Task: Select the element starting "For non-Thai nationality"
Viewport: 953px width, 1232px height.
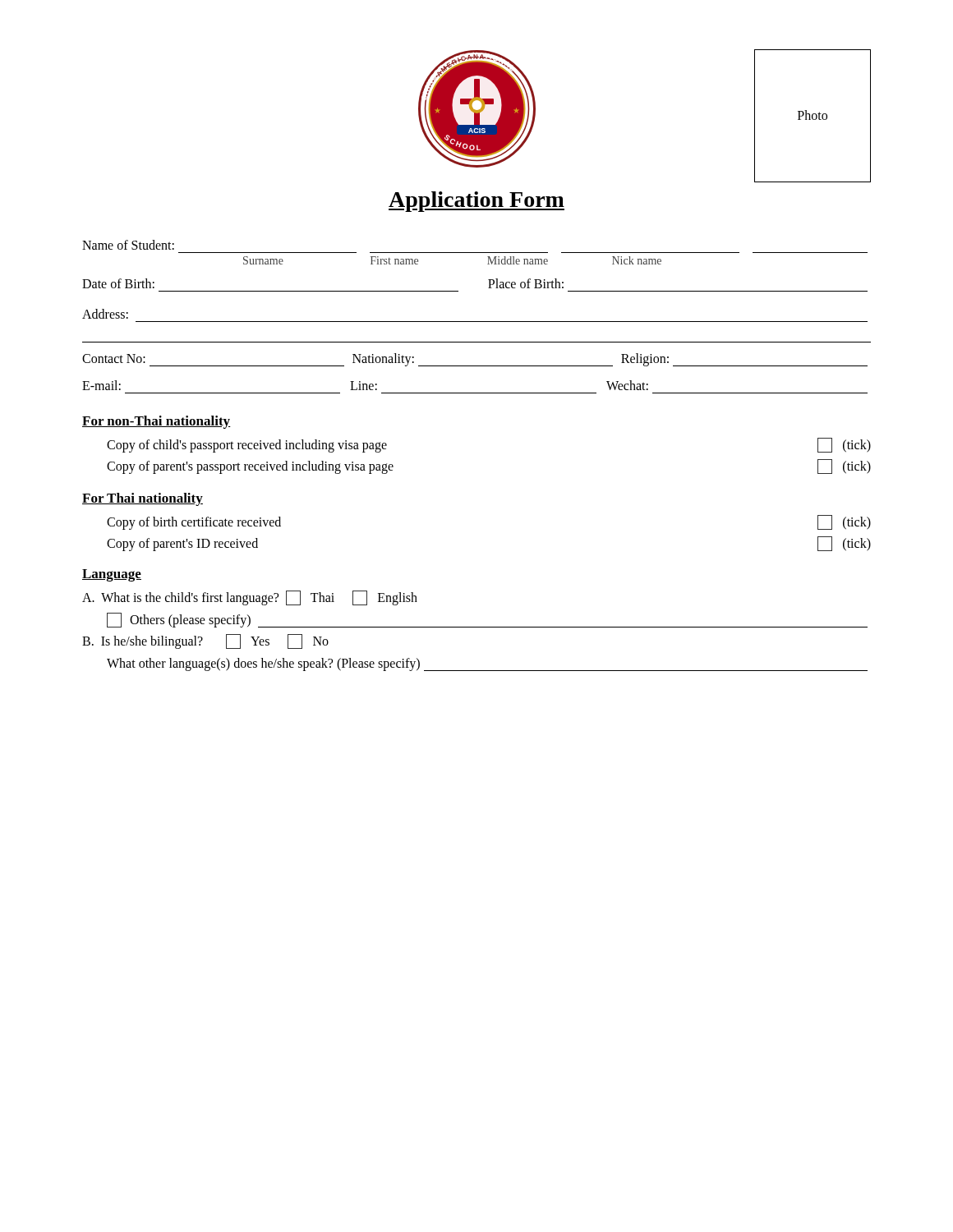Action: (156, 421)
